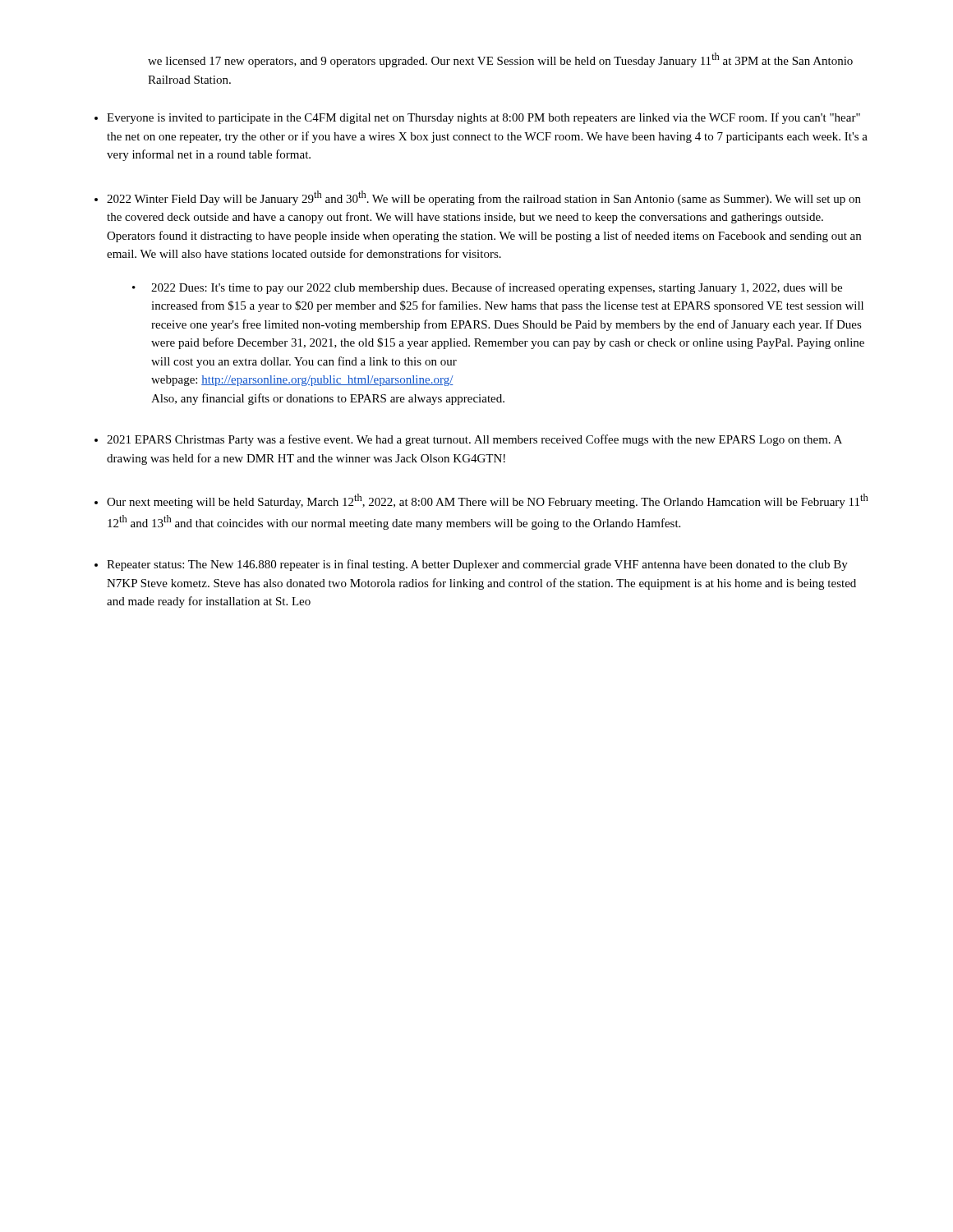
Task: Locate the block of text that opens with "we licensed 17 new operators, and 9 operators"
Action: coord(500,68)
